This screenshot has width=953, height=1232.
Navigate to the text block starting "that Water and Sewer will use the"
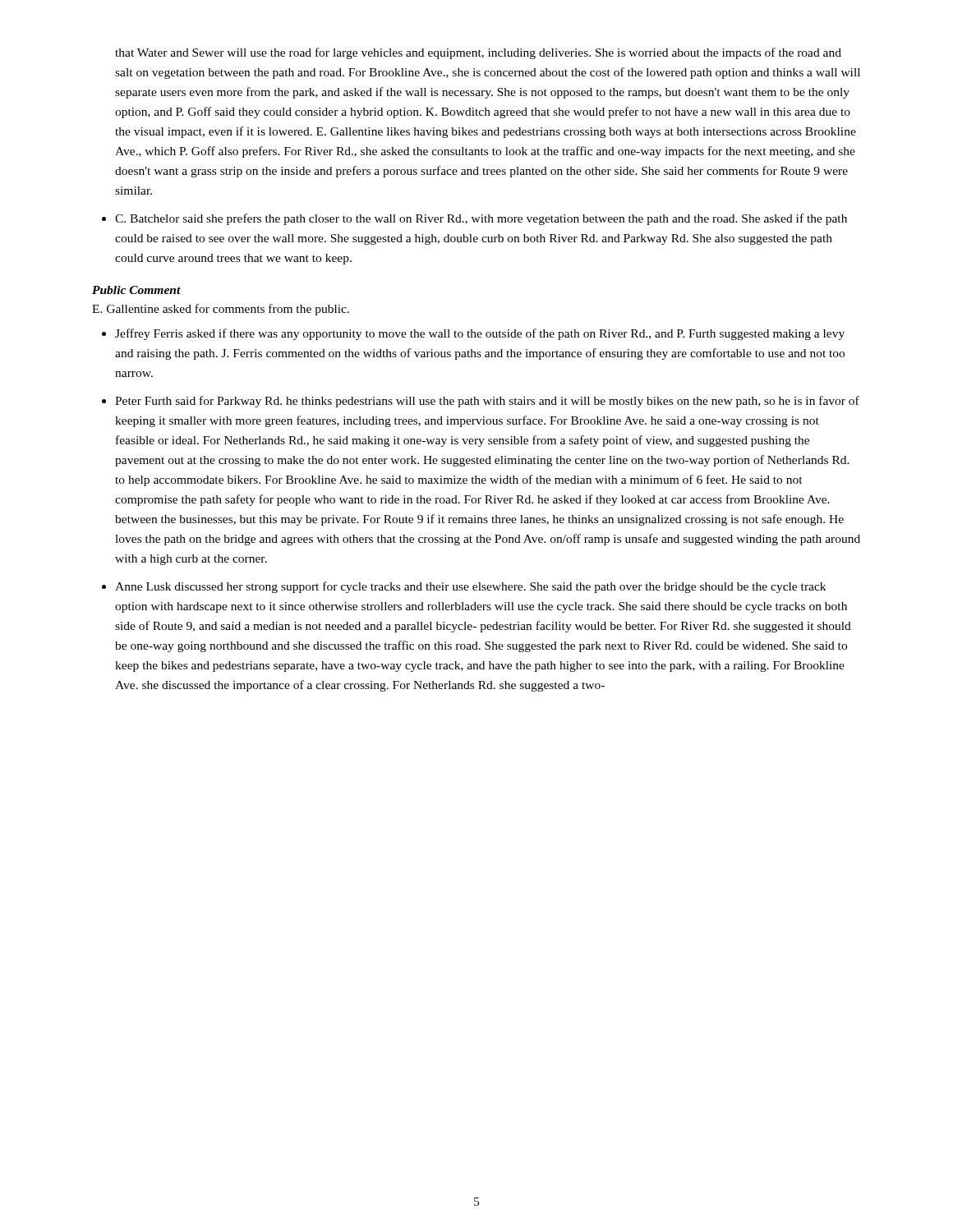(x=488, y=121)
